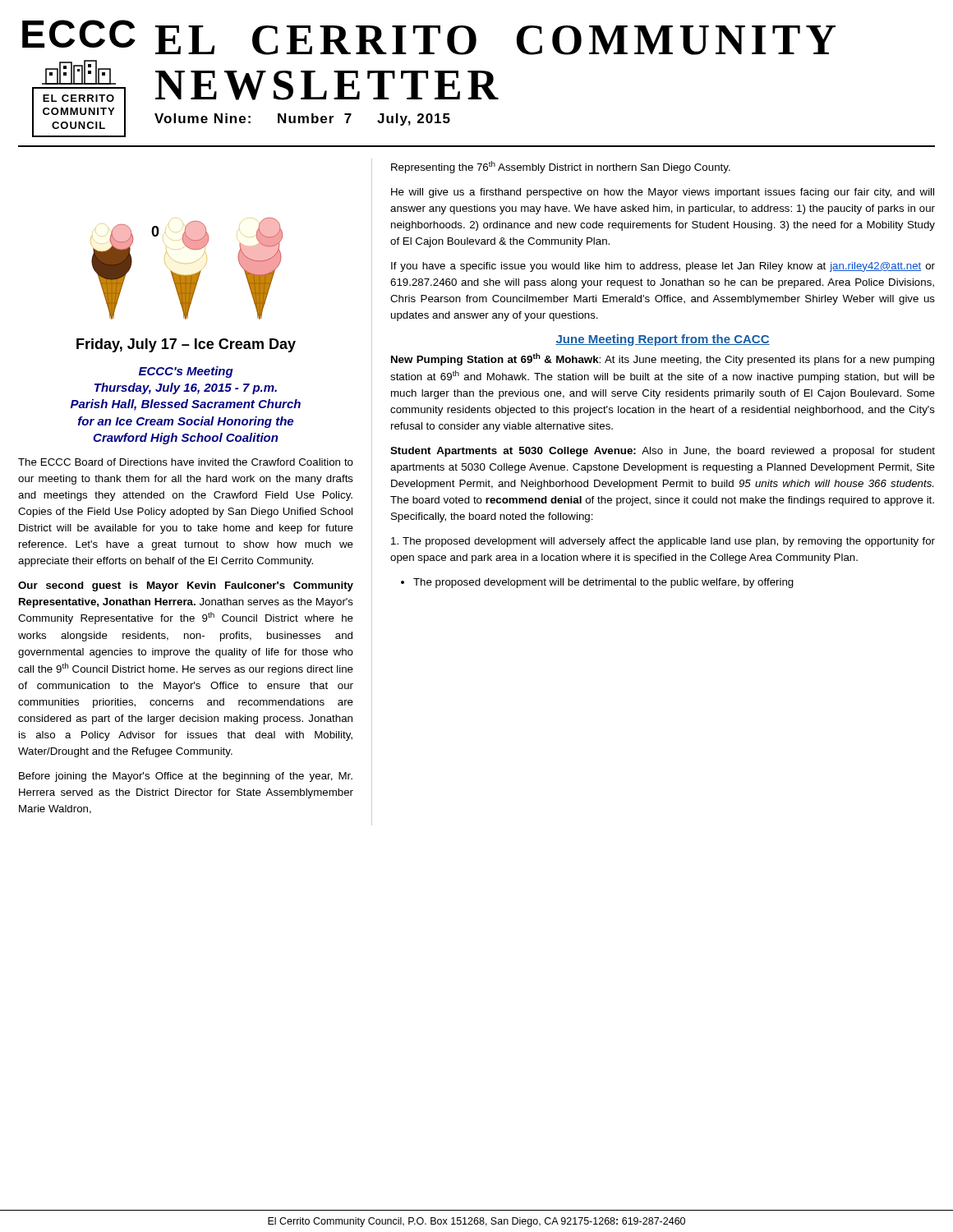Point to the section header beginning "Friday, July 17 – Ice"

(186, 344)
